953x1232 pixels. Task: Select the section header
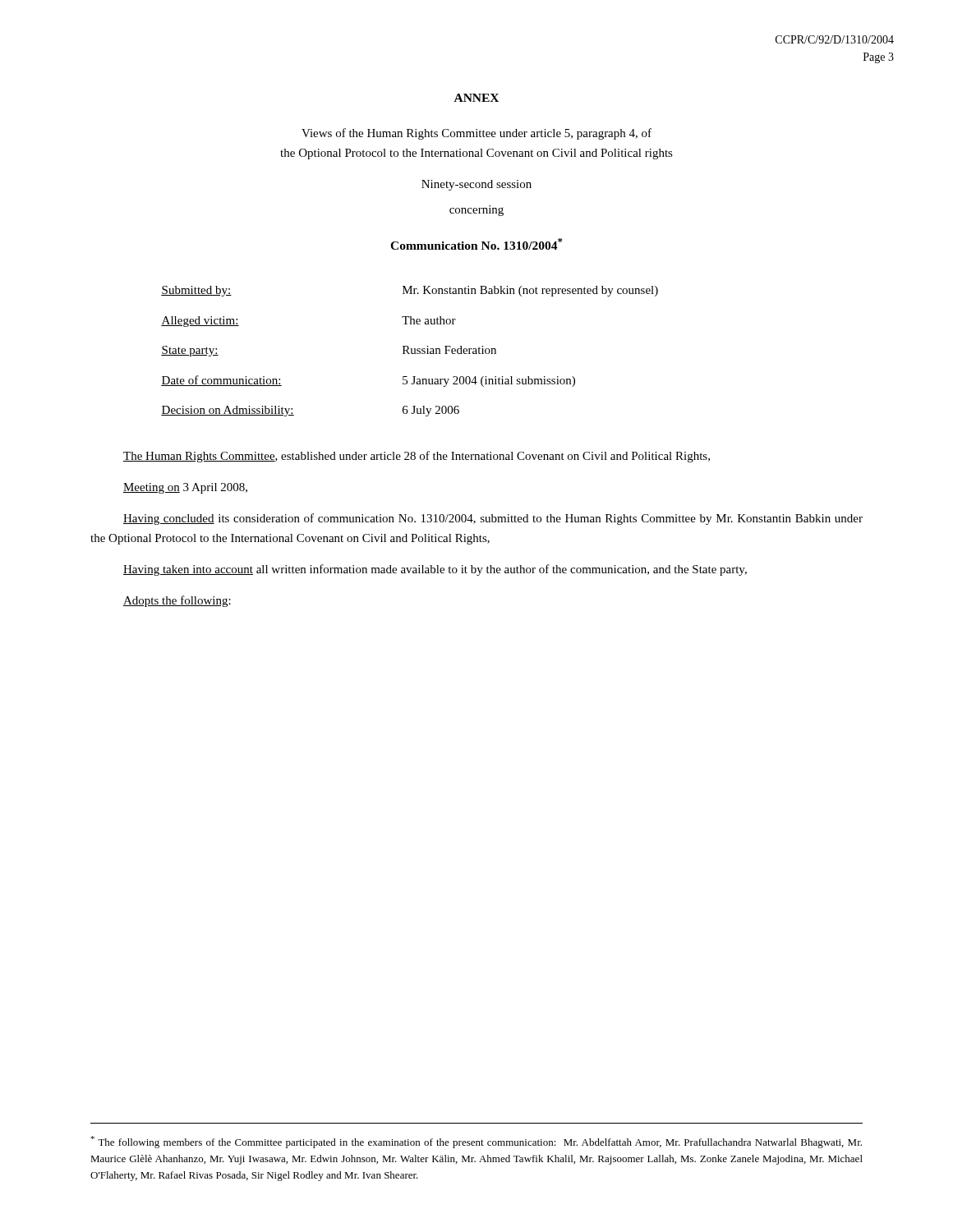click(476, 244)
